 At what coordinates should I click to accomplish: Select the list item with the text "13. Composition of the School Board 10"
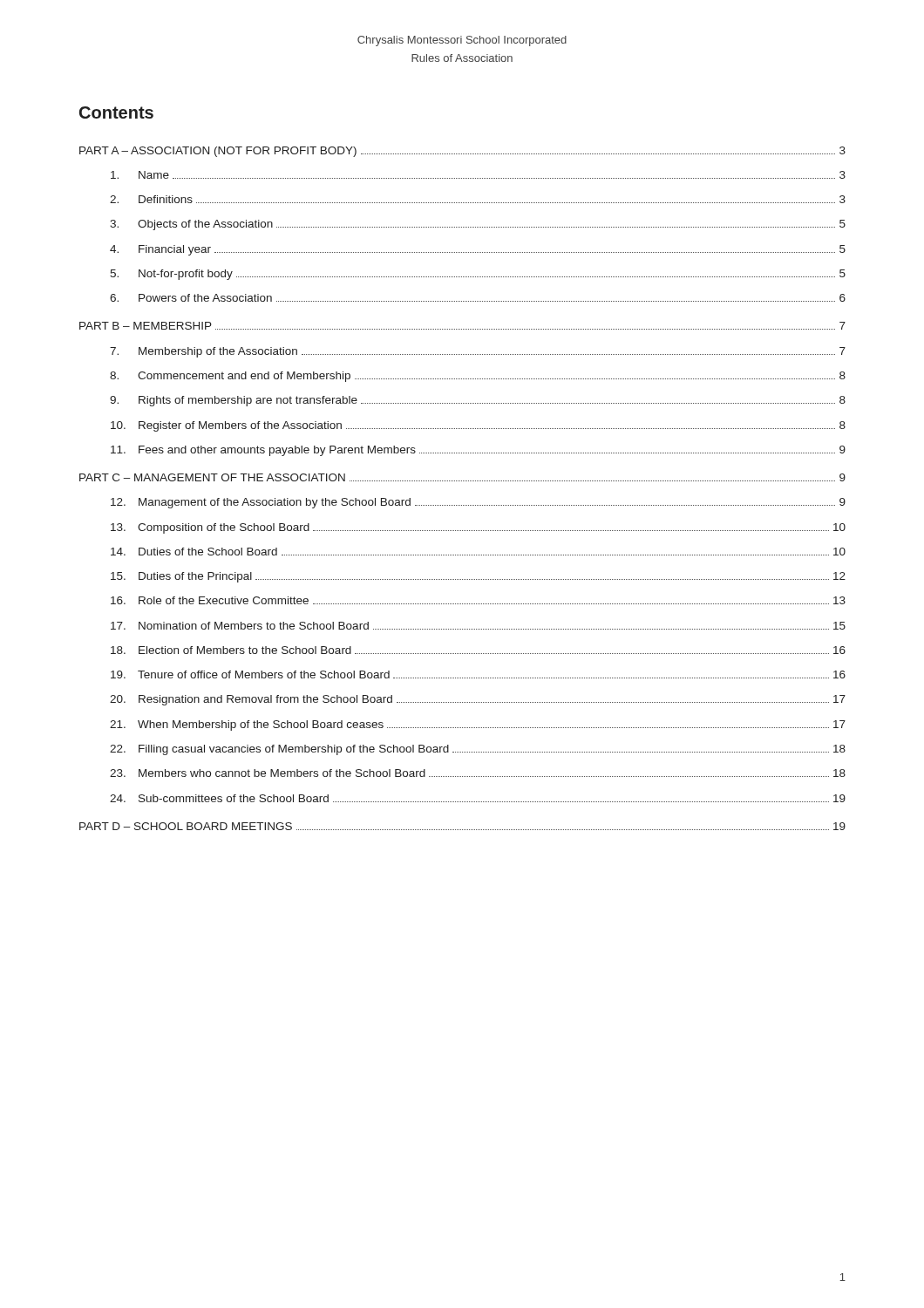click(x=478, y=527)
